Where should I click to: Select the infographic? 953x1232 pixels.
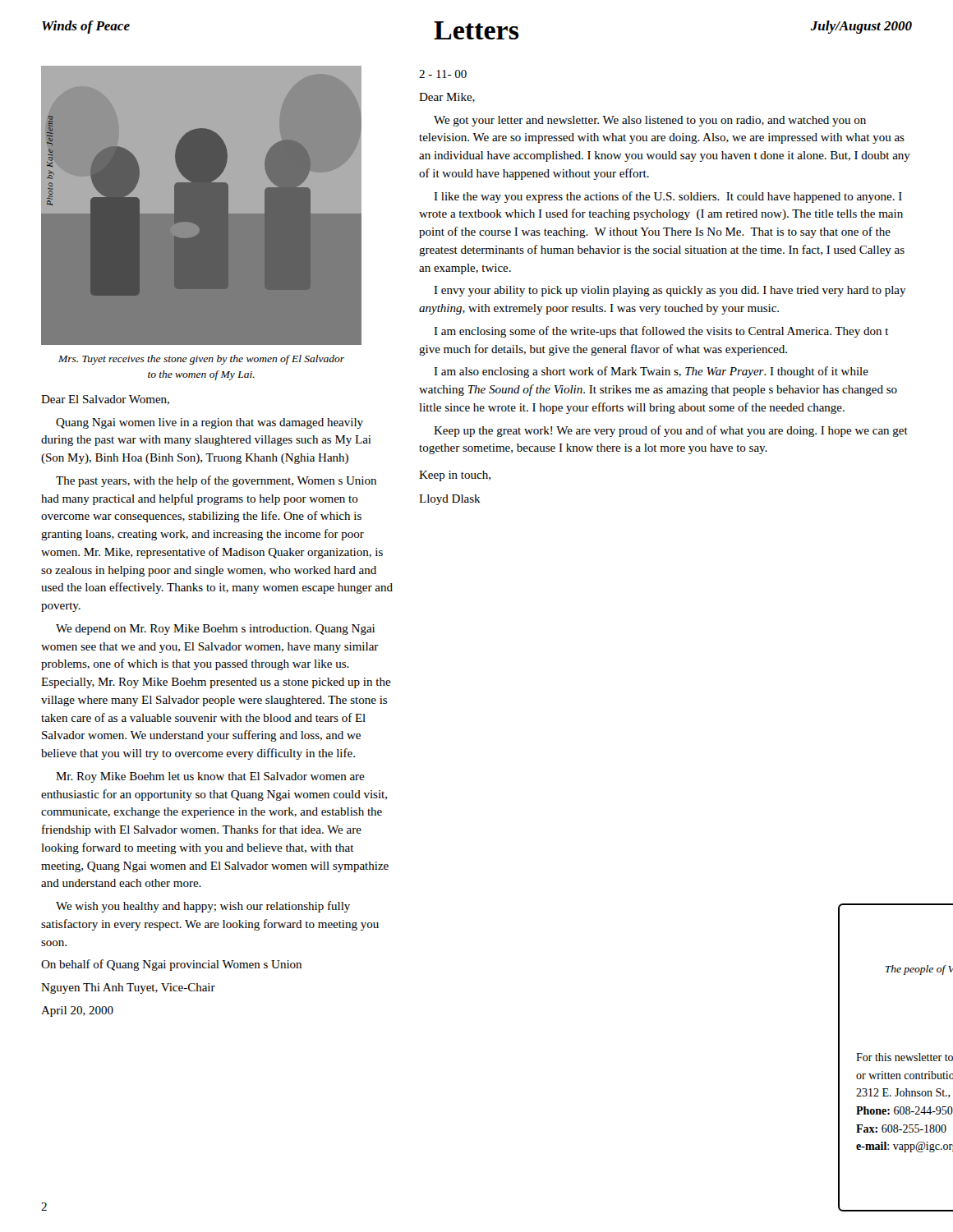tap(895, 1057)
